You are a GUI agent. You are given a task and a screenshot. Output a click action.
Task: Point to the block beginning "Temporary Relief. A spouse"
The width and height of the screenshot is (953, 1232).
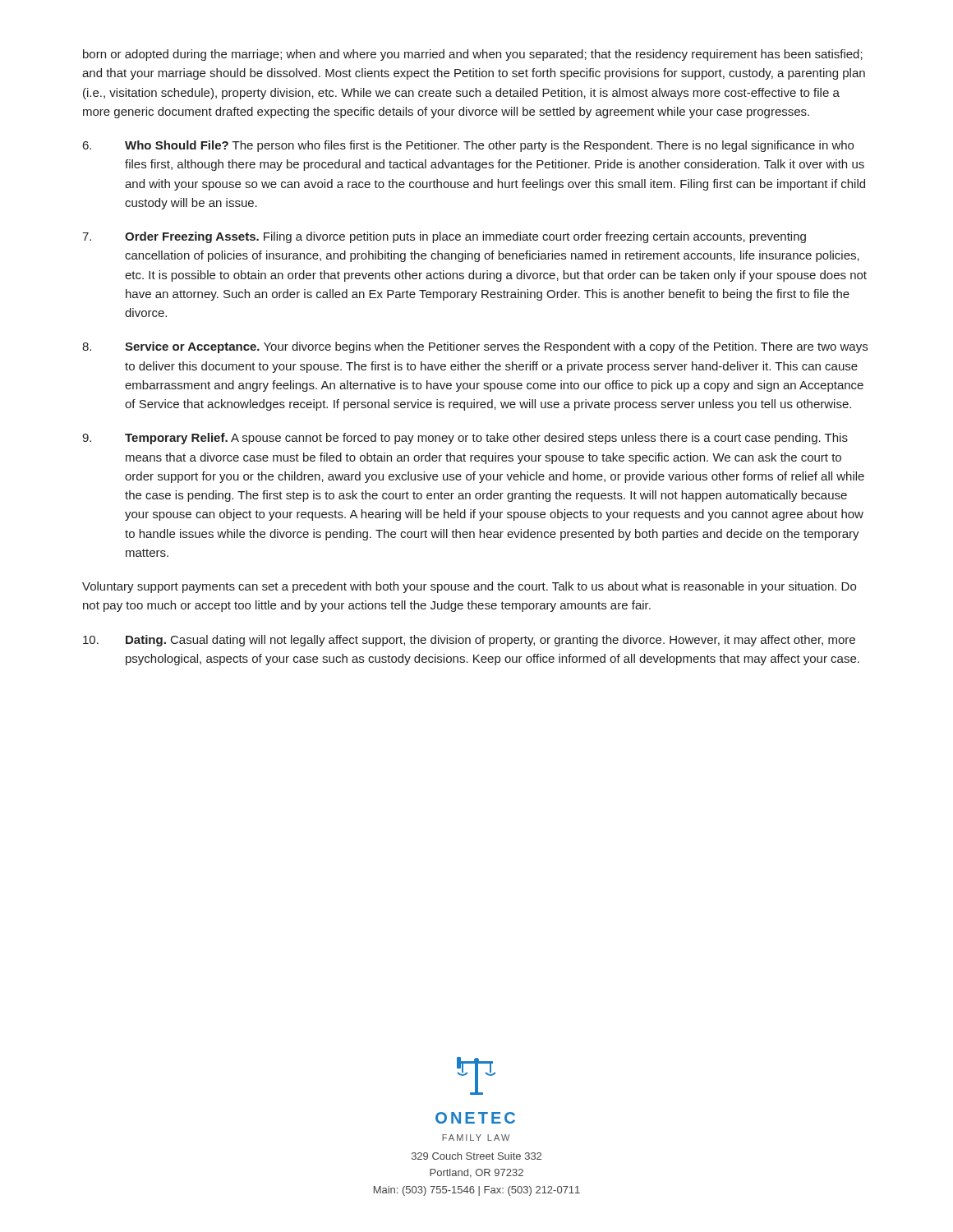point(476,495)
